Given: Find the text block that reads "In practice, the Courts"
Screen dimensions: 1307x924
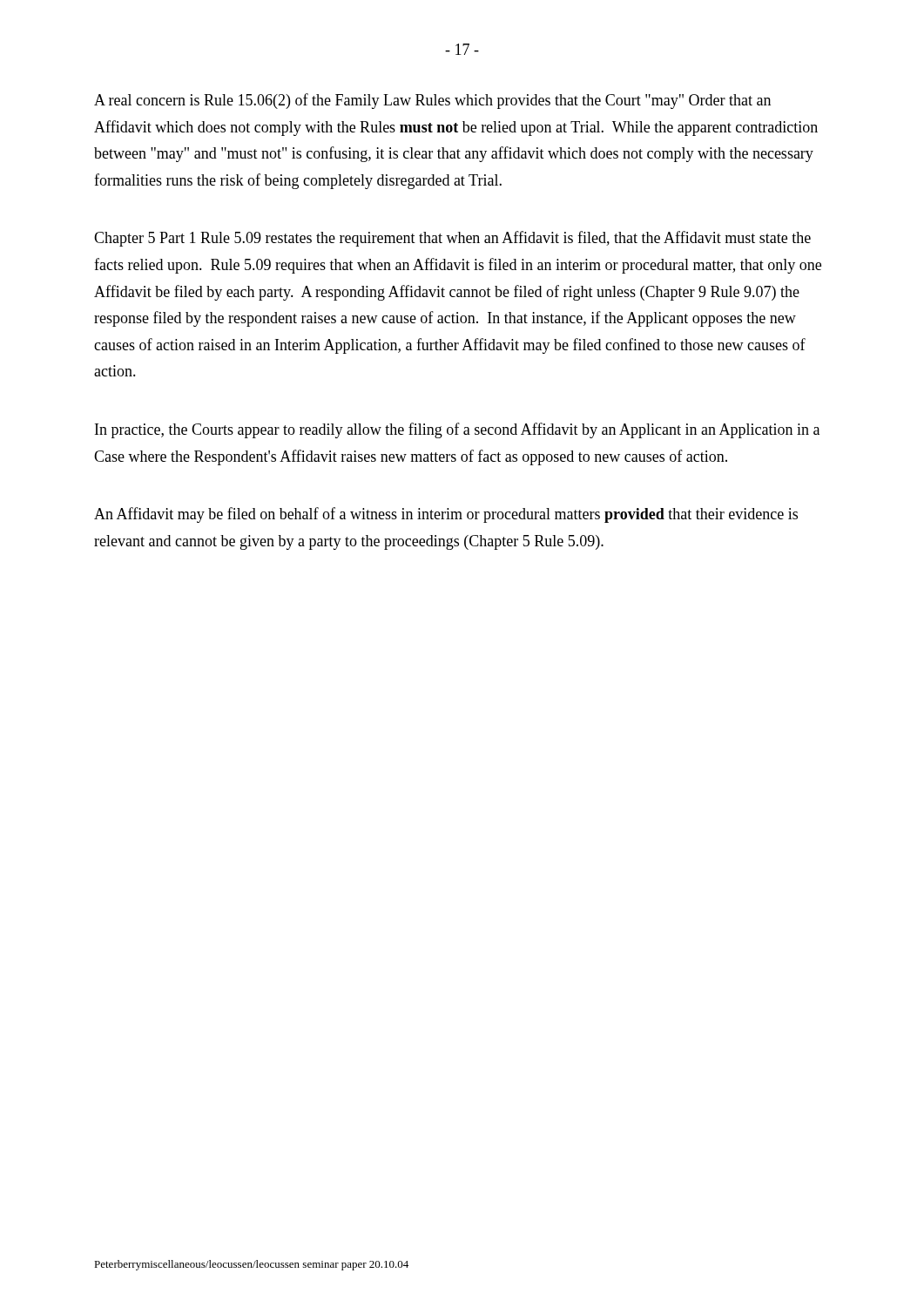Looking at the screenshot, I should tap(457, 443).
